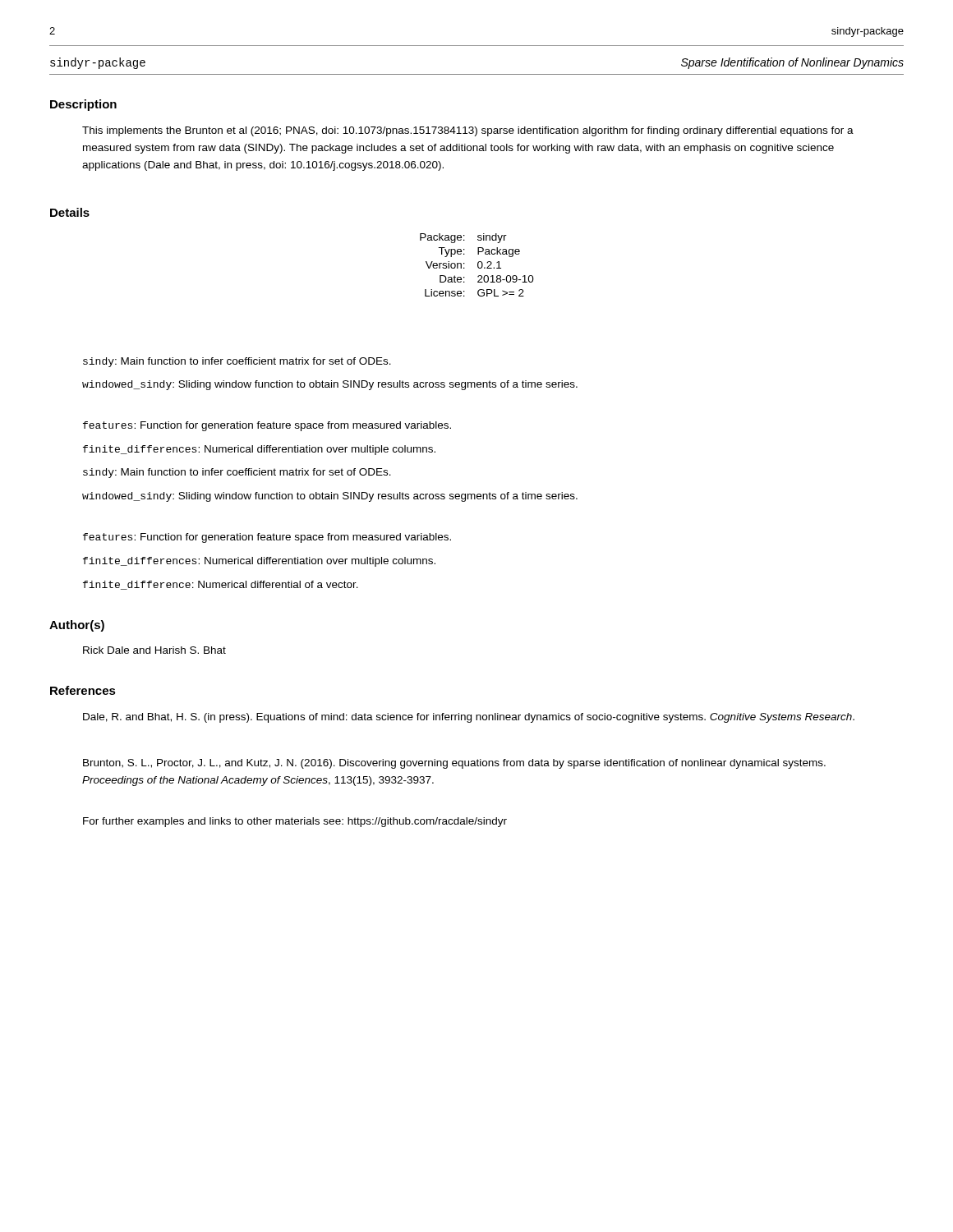
Task: Locate the table with the text "GPL >= 2"
Action: pos(476,265)
